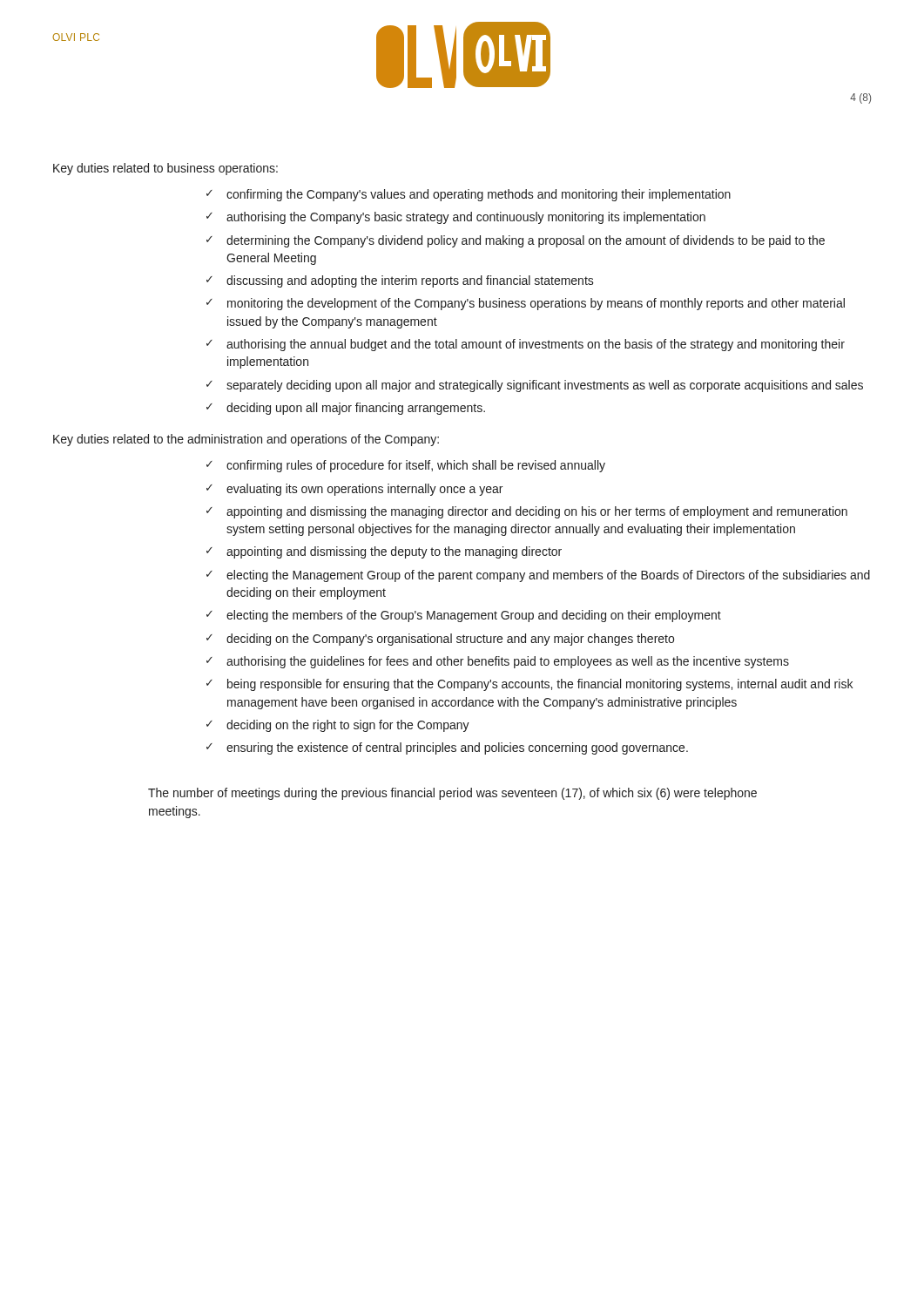Viewport: 924px width, 1307px height.
Task: Where is the passage that starts "being responsible for"?
Action: pyautogui.click(x=540, y=693)
